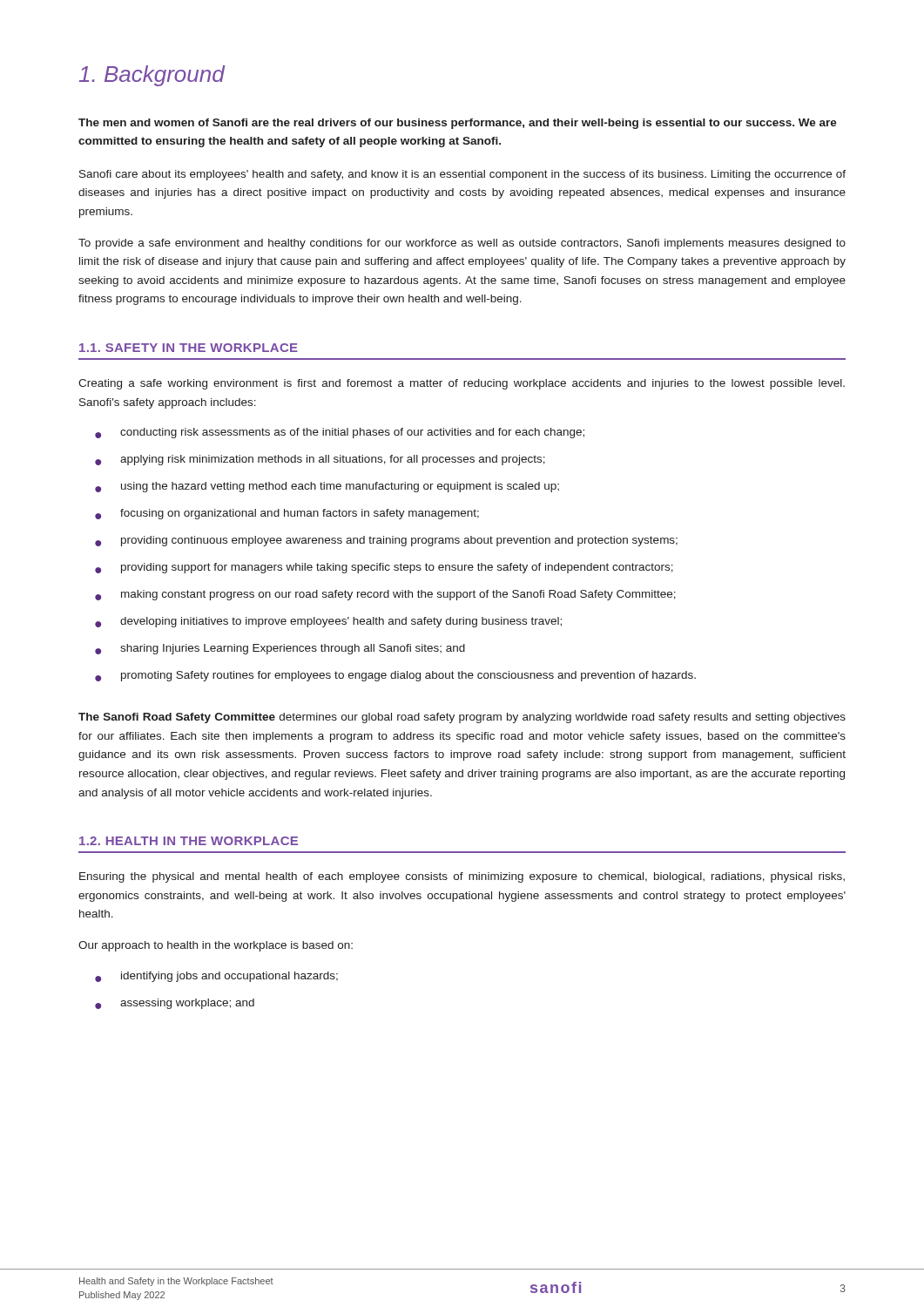Click the title
The width and height of the screenshot is (924, 1307).
tap(151, 74)
